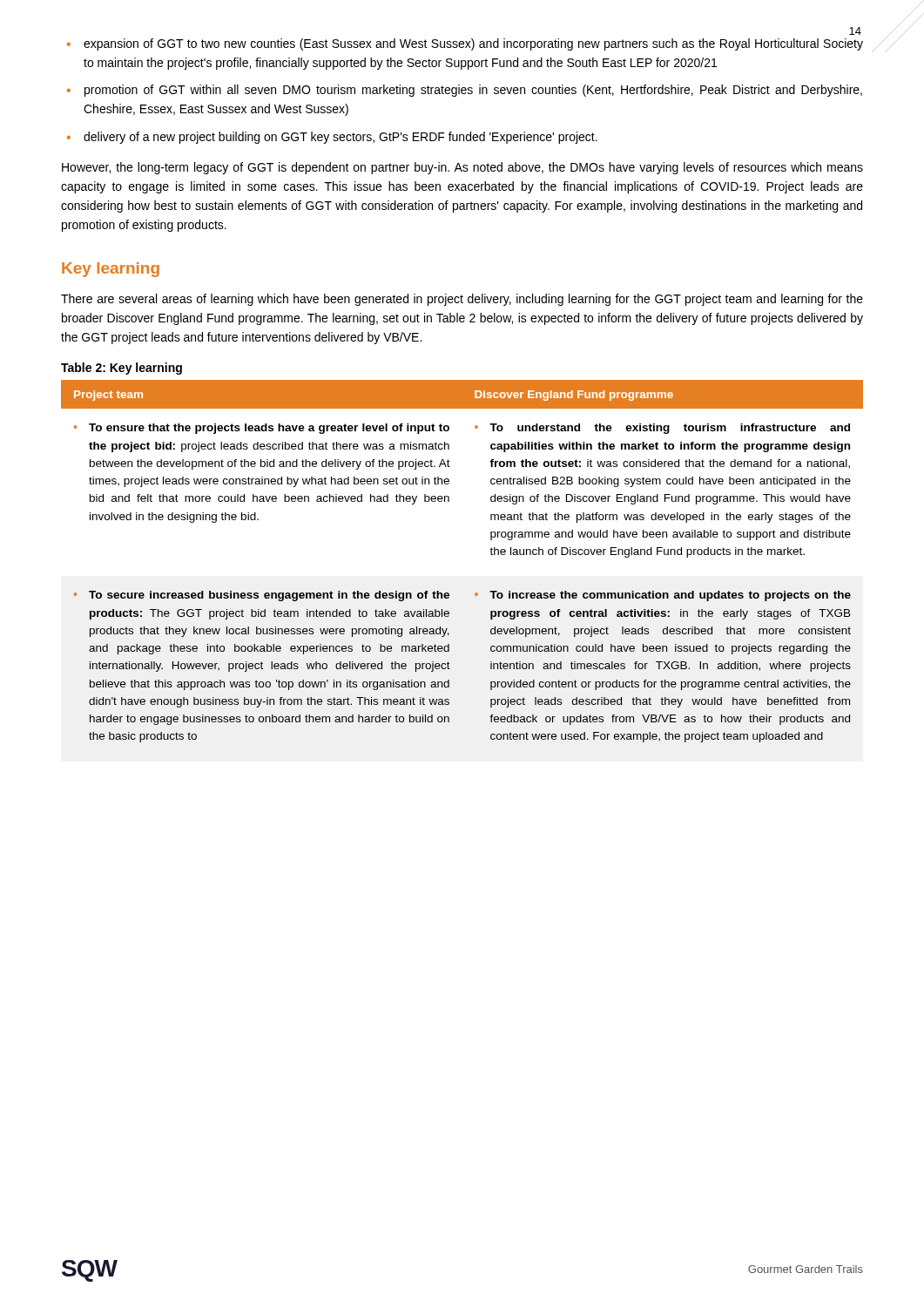Image resolution: width=924 pixels, height=1307 pixels.
Task: Select the table that reads "Discover England Fund"
Action: click(x=462, y=571)
